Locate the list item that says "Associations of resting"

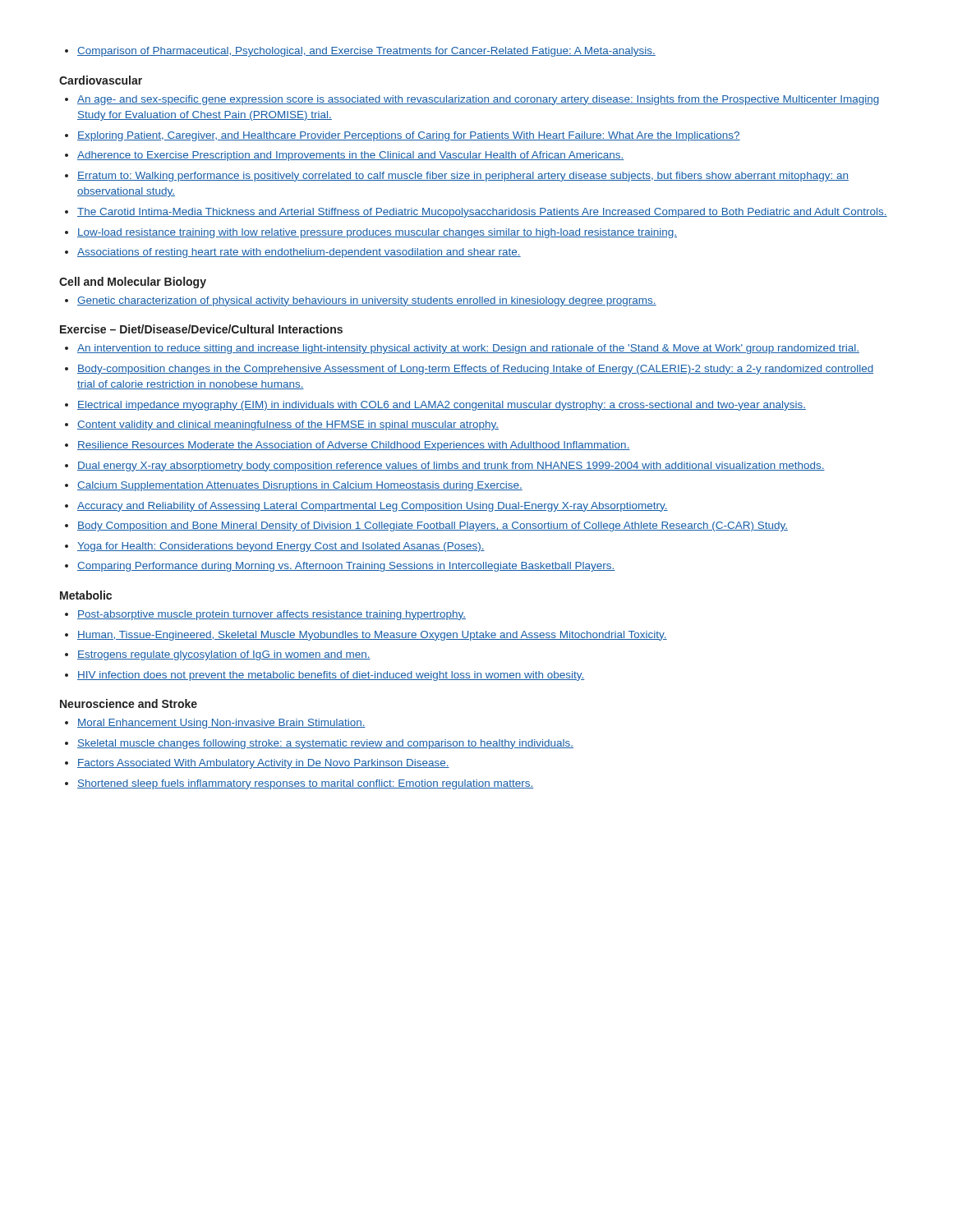click(x=299, y=252)
